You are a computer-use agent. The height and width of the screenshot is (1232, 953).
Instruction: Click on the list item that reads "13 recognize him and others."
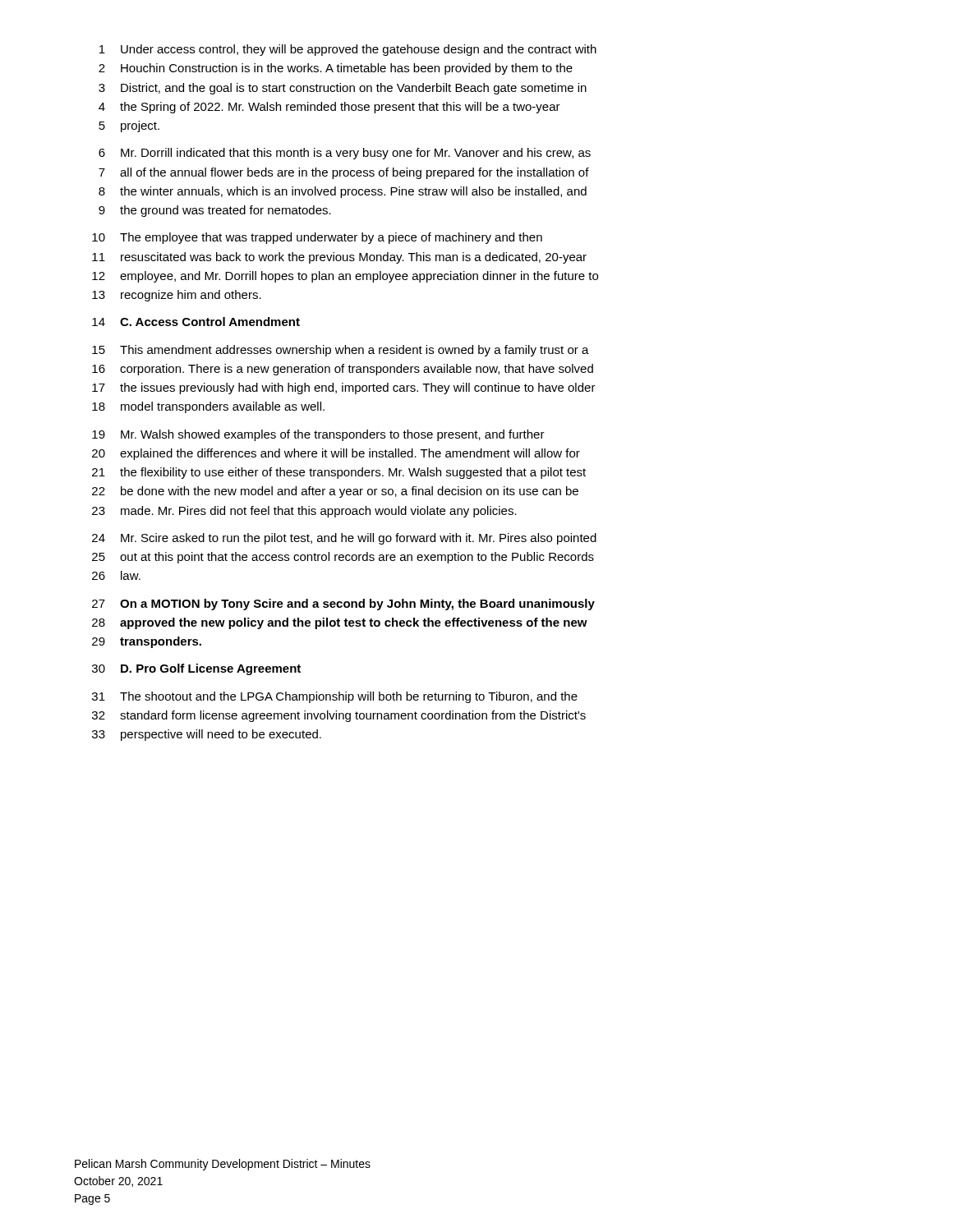tap(177, 296)
